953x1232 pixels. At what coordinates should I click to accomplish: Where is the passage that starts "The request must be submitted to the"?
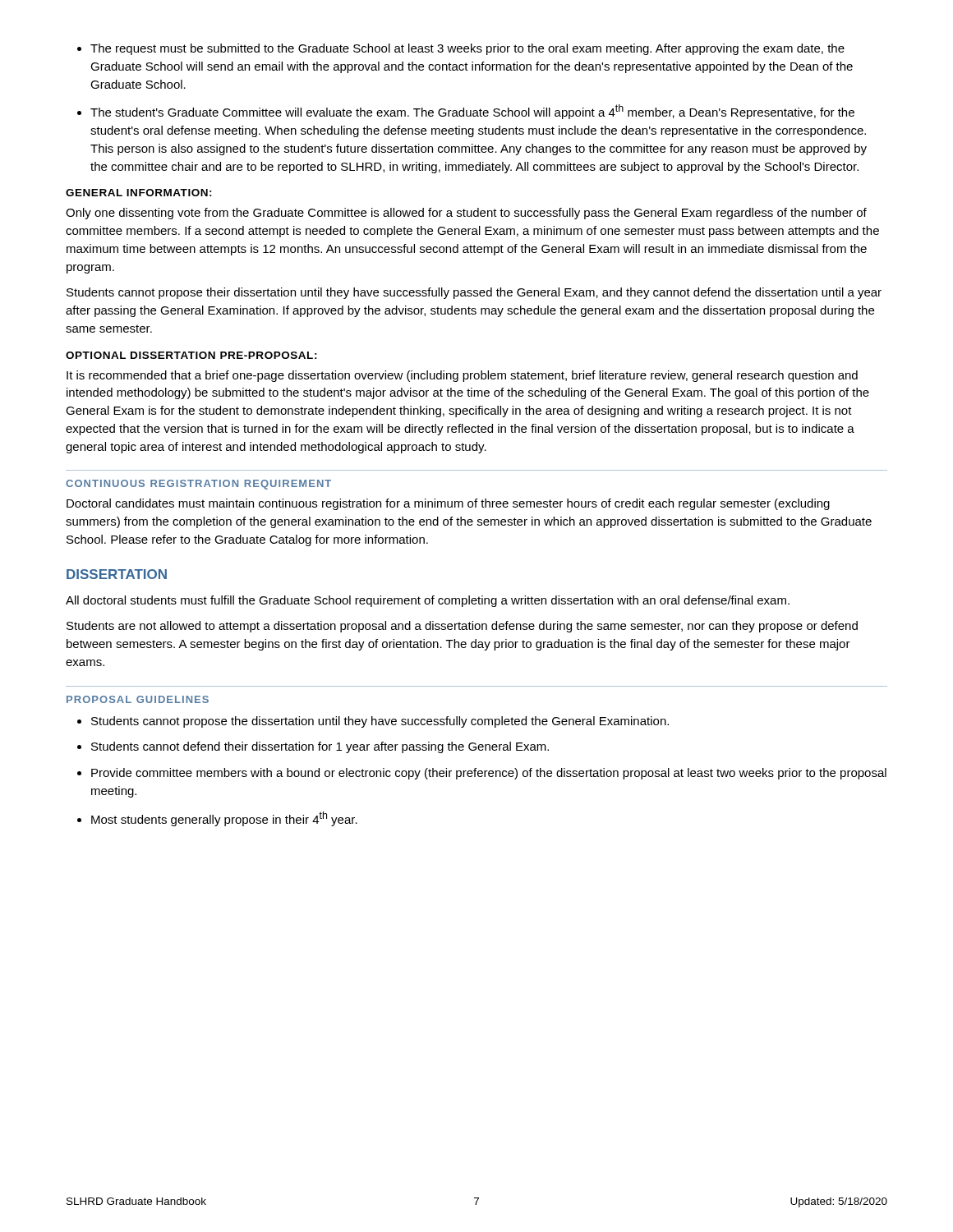[x=472, y=66]
